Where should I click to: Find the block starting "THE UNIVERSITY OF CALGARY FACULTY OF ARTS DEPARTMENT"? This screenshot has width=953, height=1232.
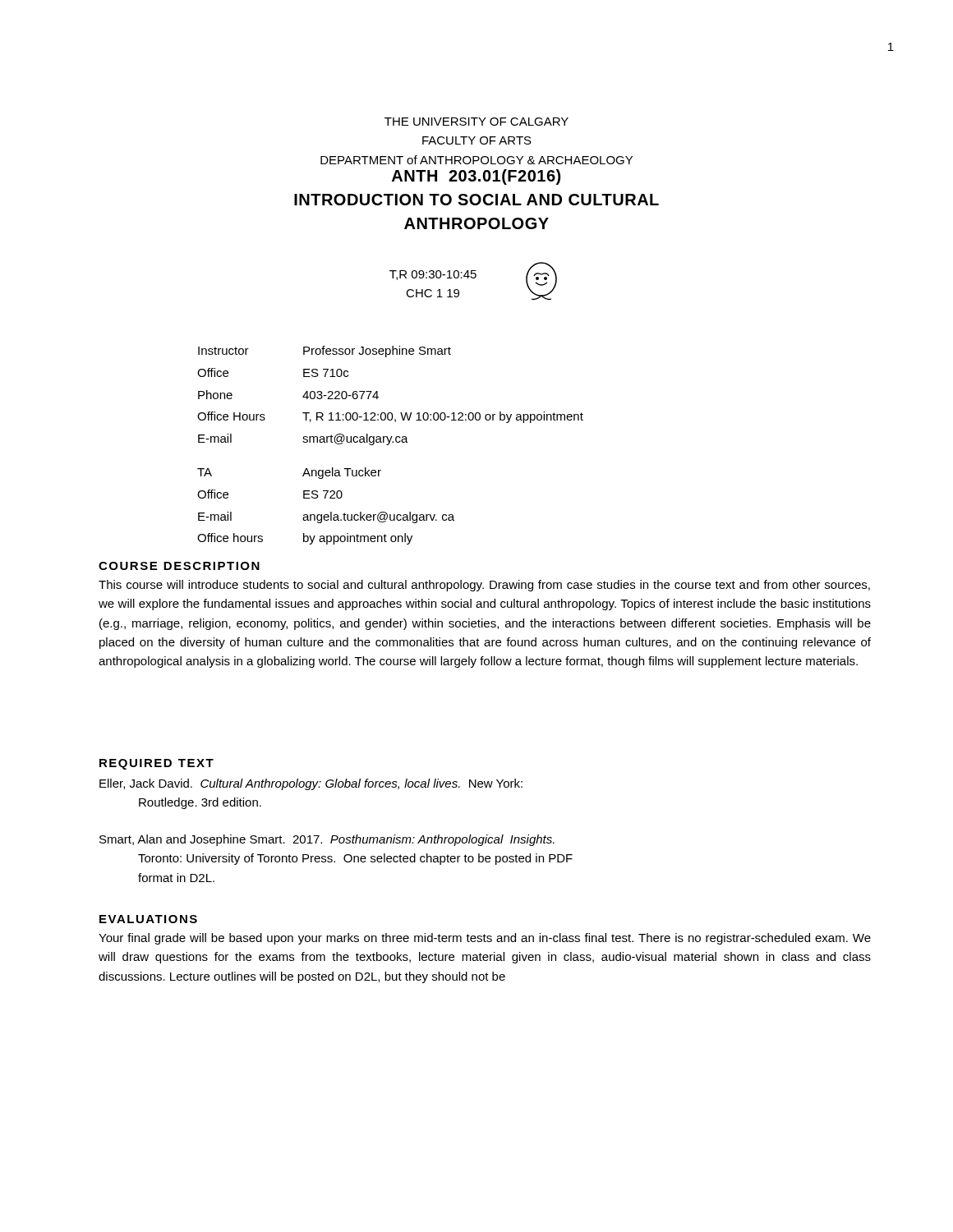[x=476, y=140]
